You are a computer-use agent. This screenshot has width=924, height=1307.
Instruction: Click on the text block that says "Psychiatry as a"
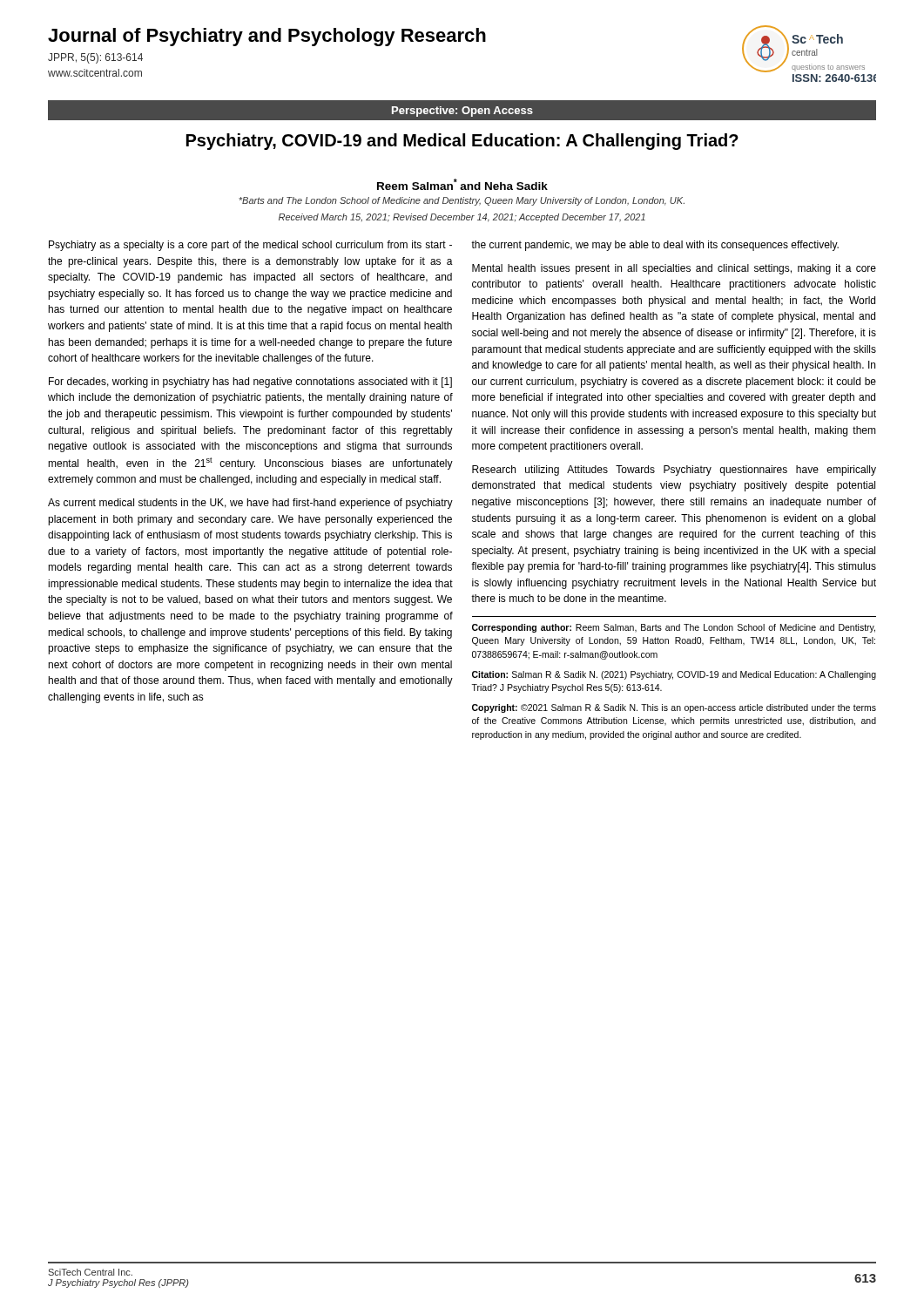pos(250,302)
